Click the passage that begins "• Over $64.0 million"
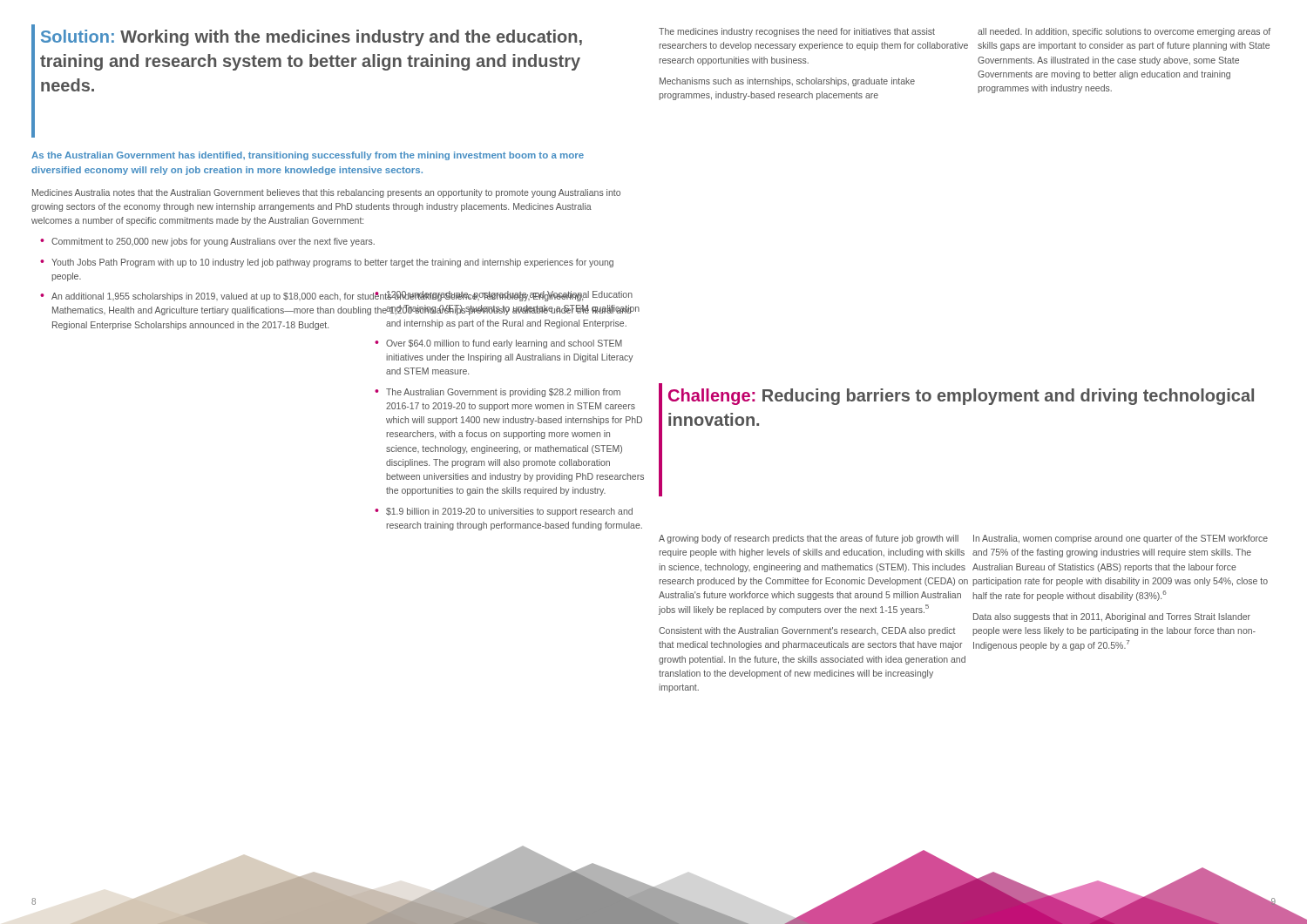The image size is (1307, 924). pyautogui.click(x=510, y=357)
